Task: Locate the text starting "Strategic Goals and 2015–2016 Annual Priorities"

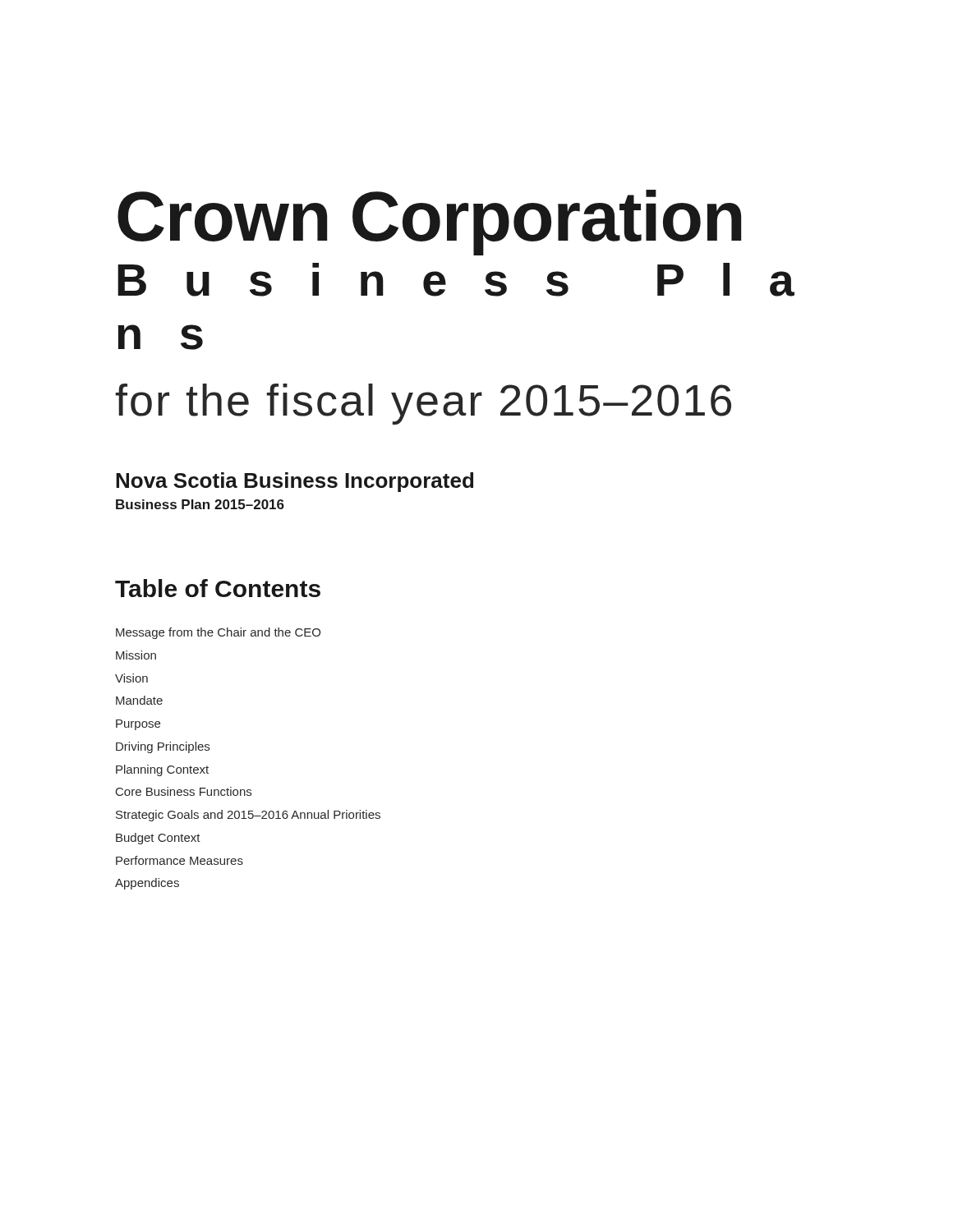Action: pos(248,816)
